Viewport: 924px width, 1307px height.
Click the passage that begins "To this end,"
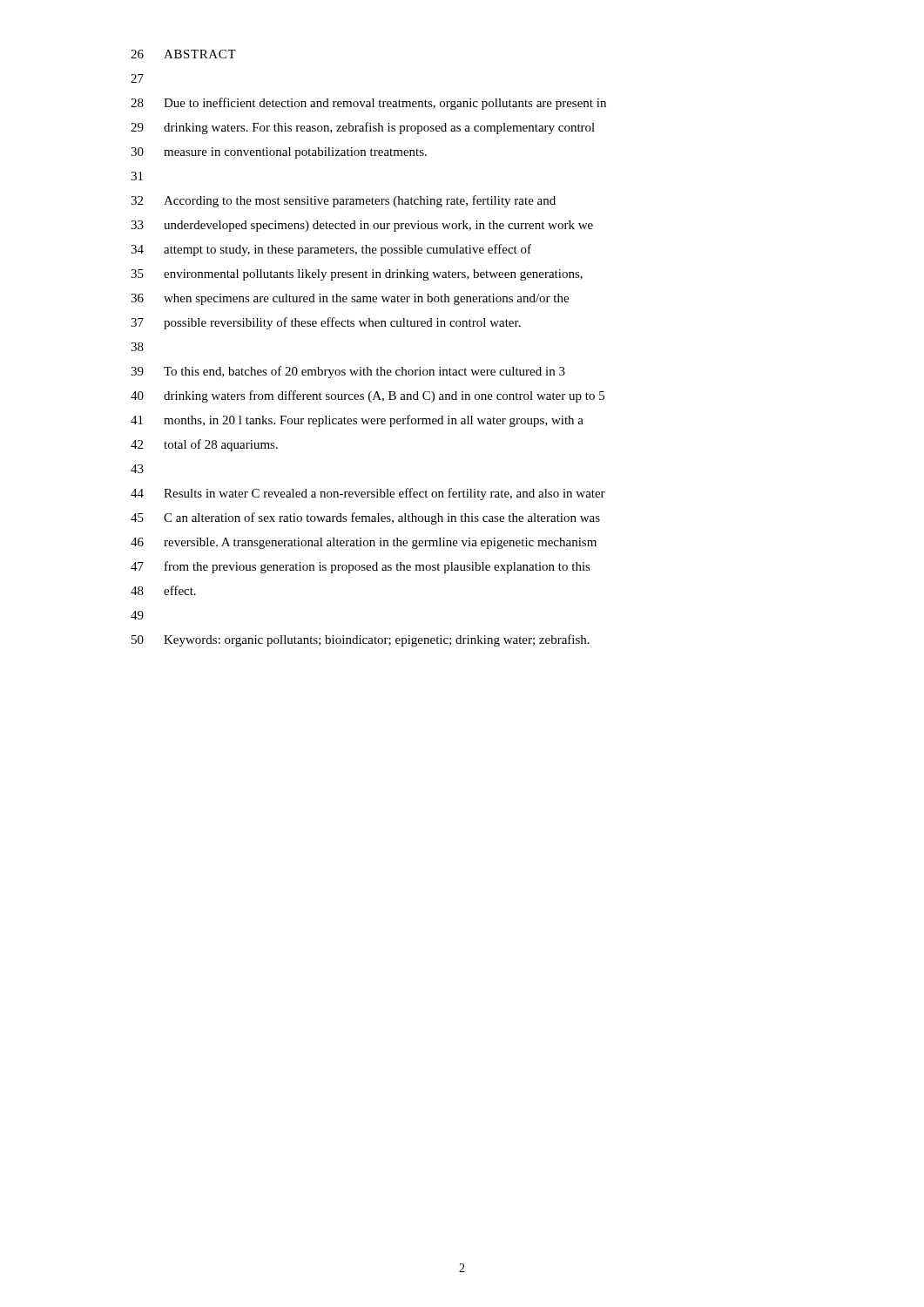(364, 371)
